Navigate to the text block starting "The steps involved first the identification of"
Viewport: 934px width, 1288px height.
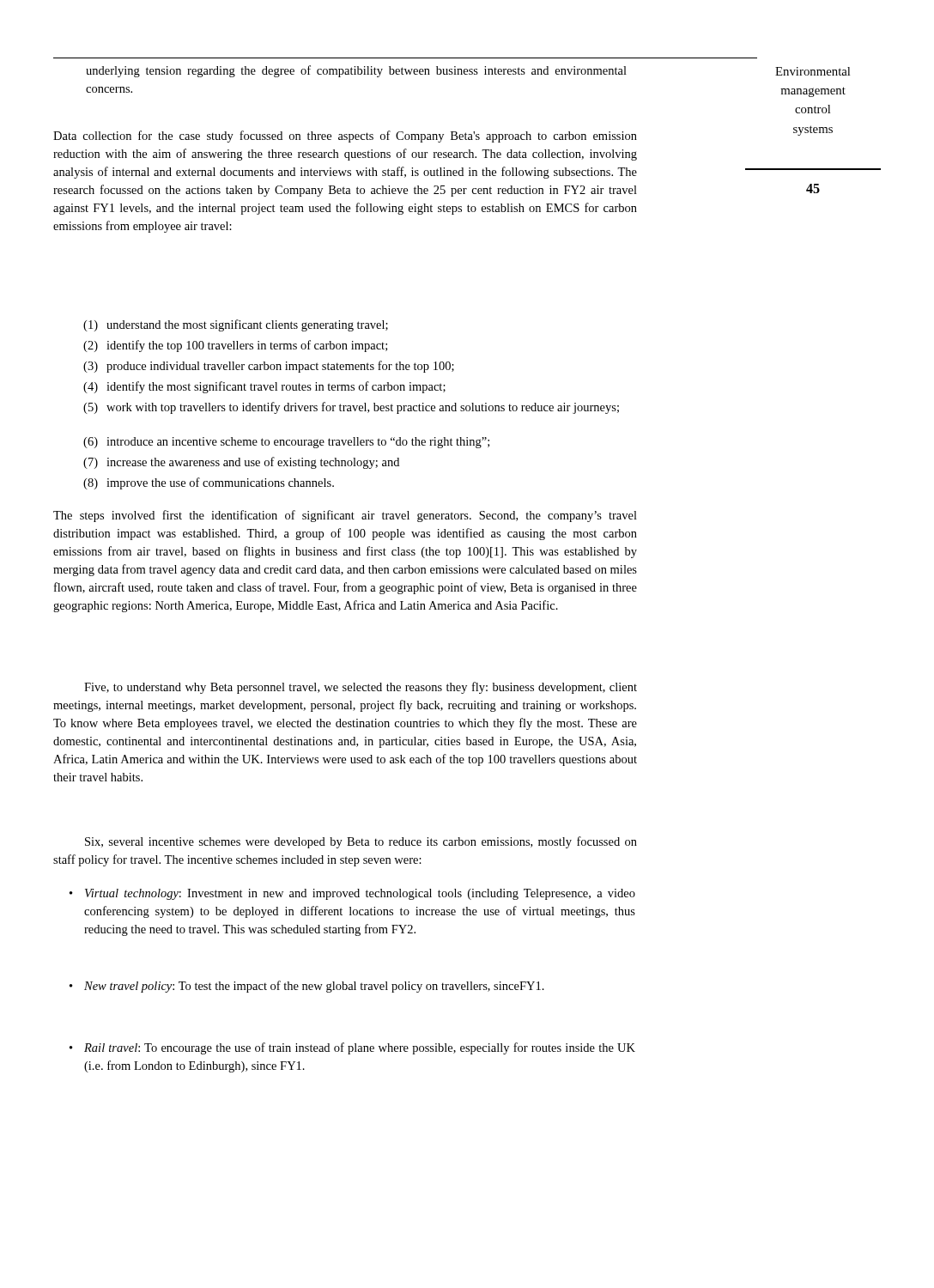click(x=345, y=560)
